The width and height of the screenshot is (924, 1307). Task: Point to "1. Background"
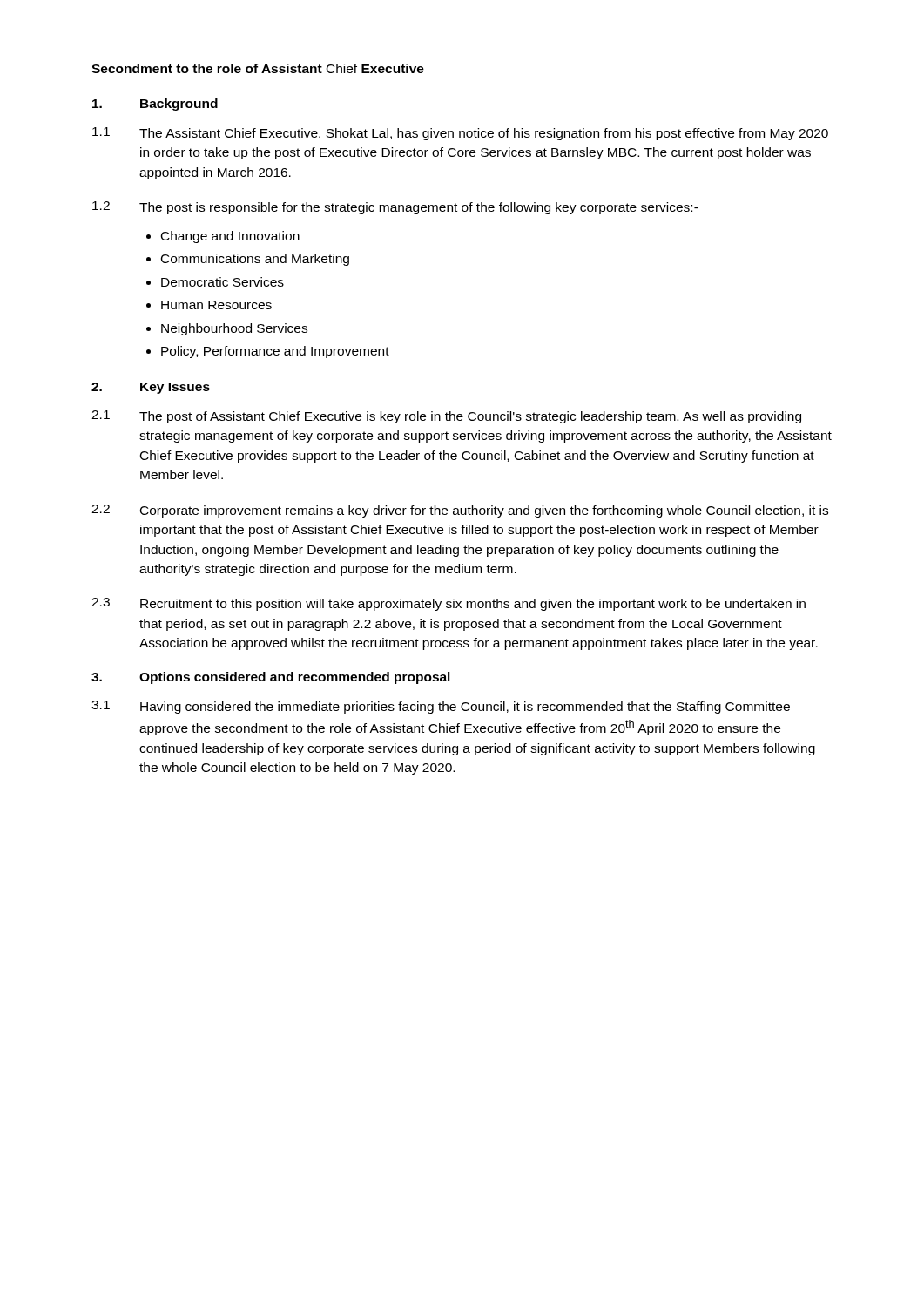click(155, 104)
